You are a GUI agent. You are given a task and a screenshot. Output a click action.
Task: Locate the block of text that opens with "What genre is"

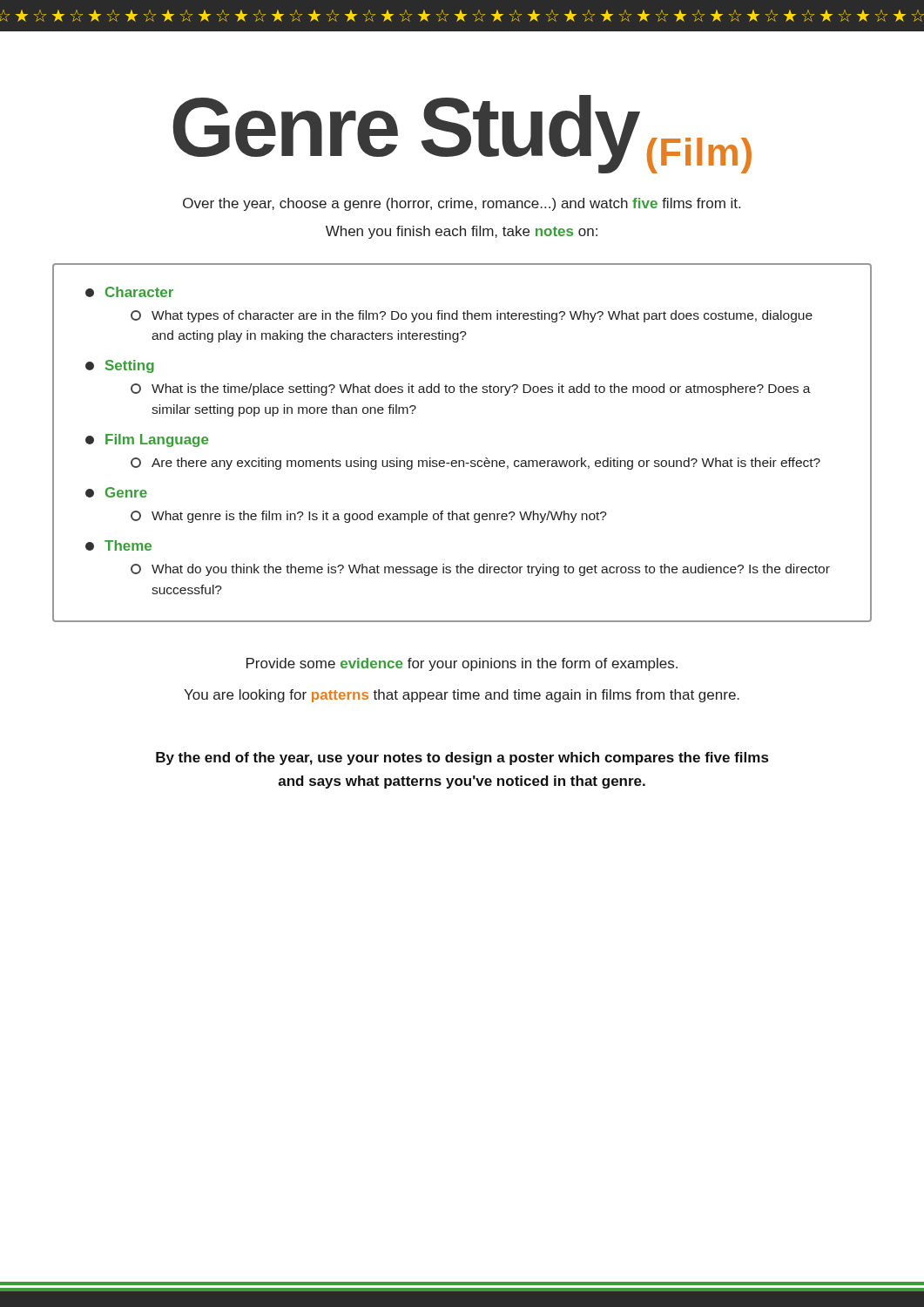[485, 516]
